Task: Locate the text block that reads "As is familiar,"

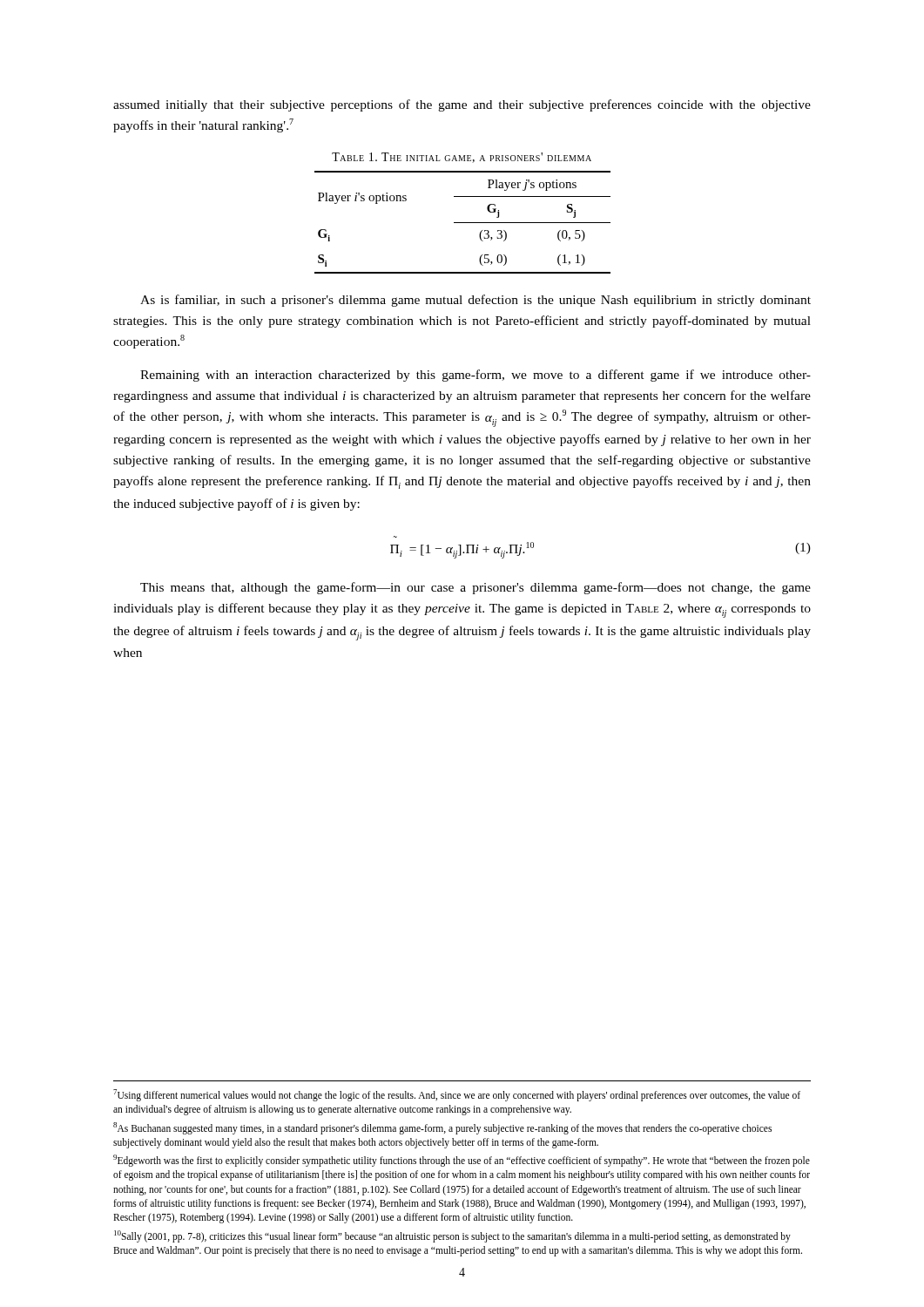Action: (462, 321)
